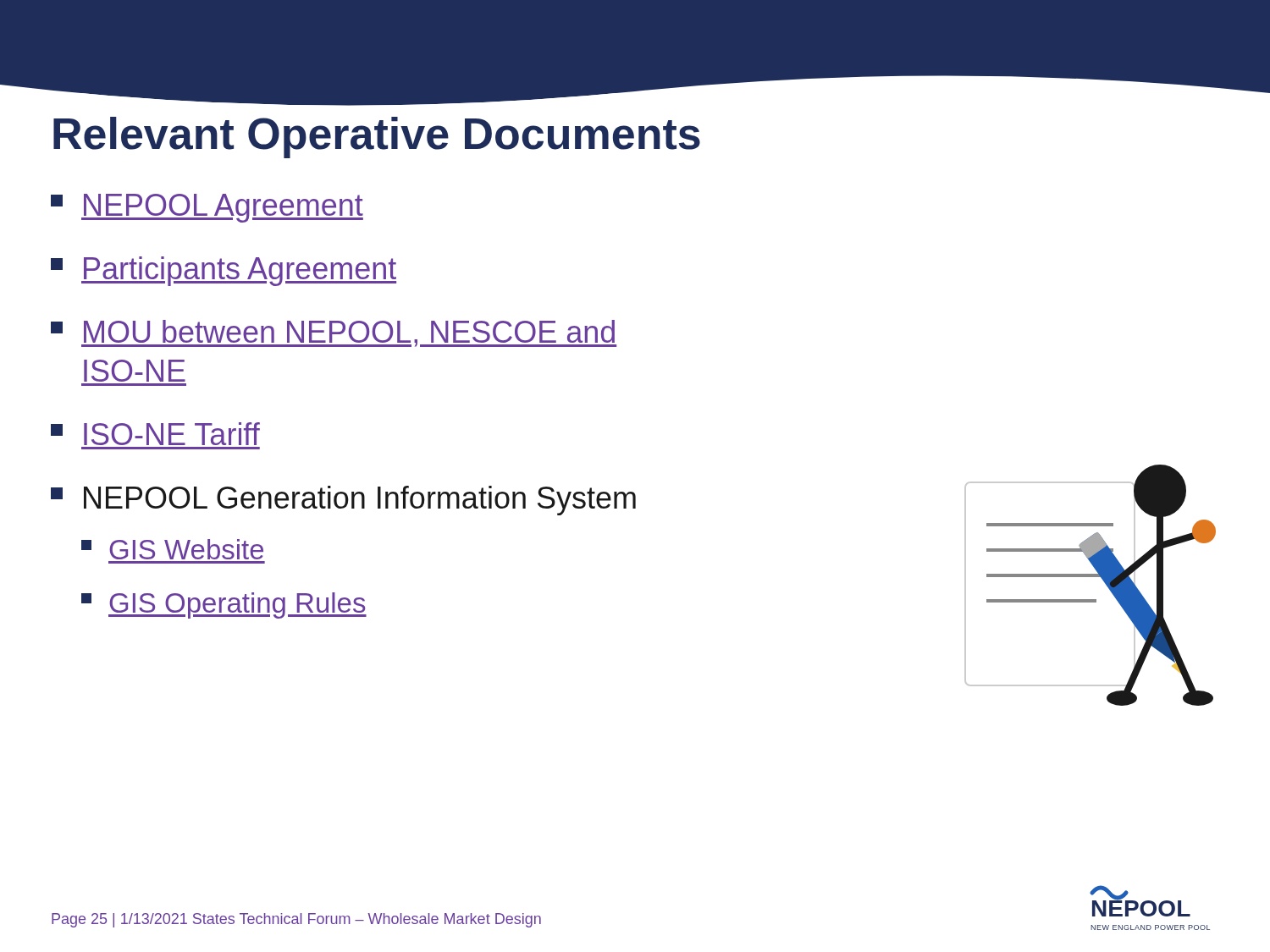Point to "MOU between NEPOOL, NESCOE andISO-NE"
The height and width of the screenshot is (952, 1270).
[x=334, y=352]
